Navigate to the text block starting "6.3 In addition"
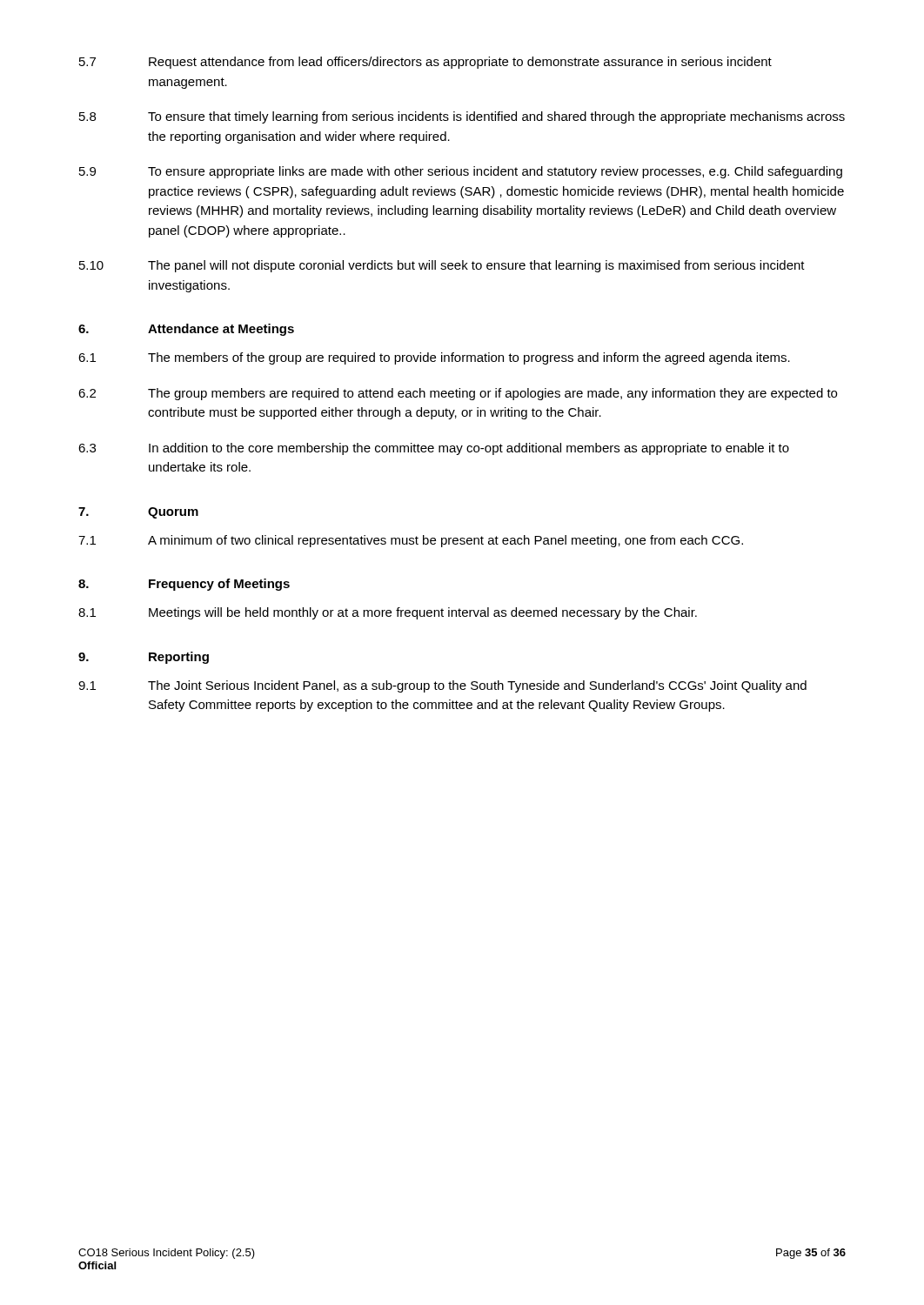This screenshot has height=1305, width=924. coord(462,458)
